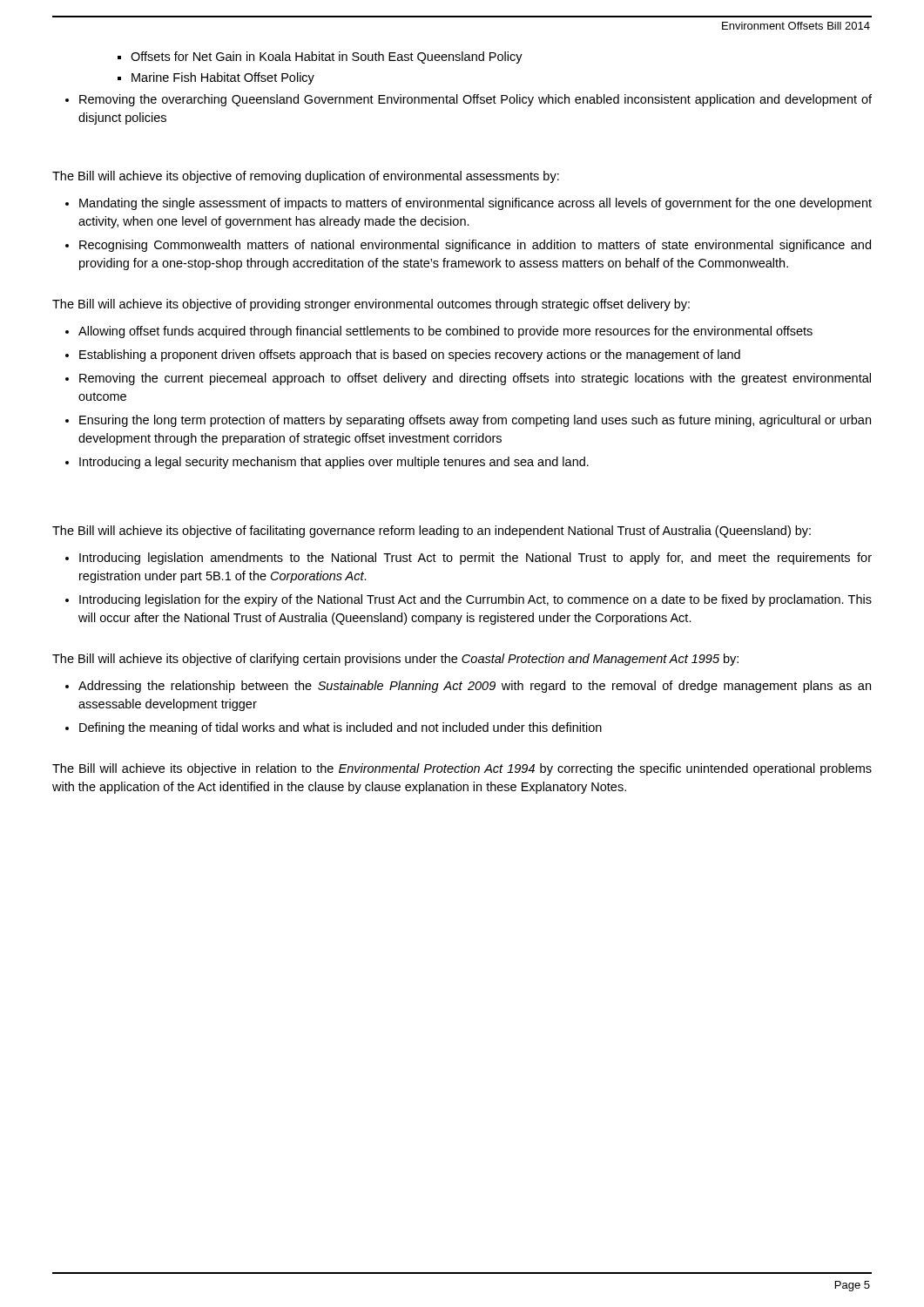Select the list item that says "Mandating the single"

coord(462,234)
